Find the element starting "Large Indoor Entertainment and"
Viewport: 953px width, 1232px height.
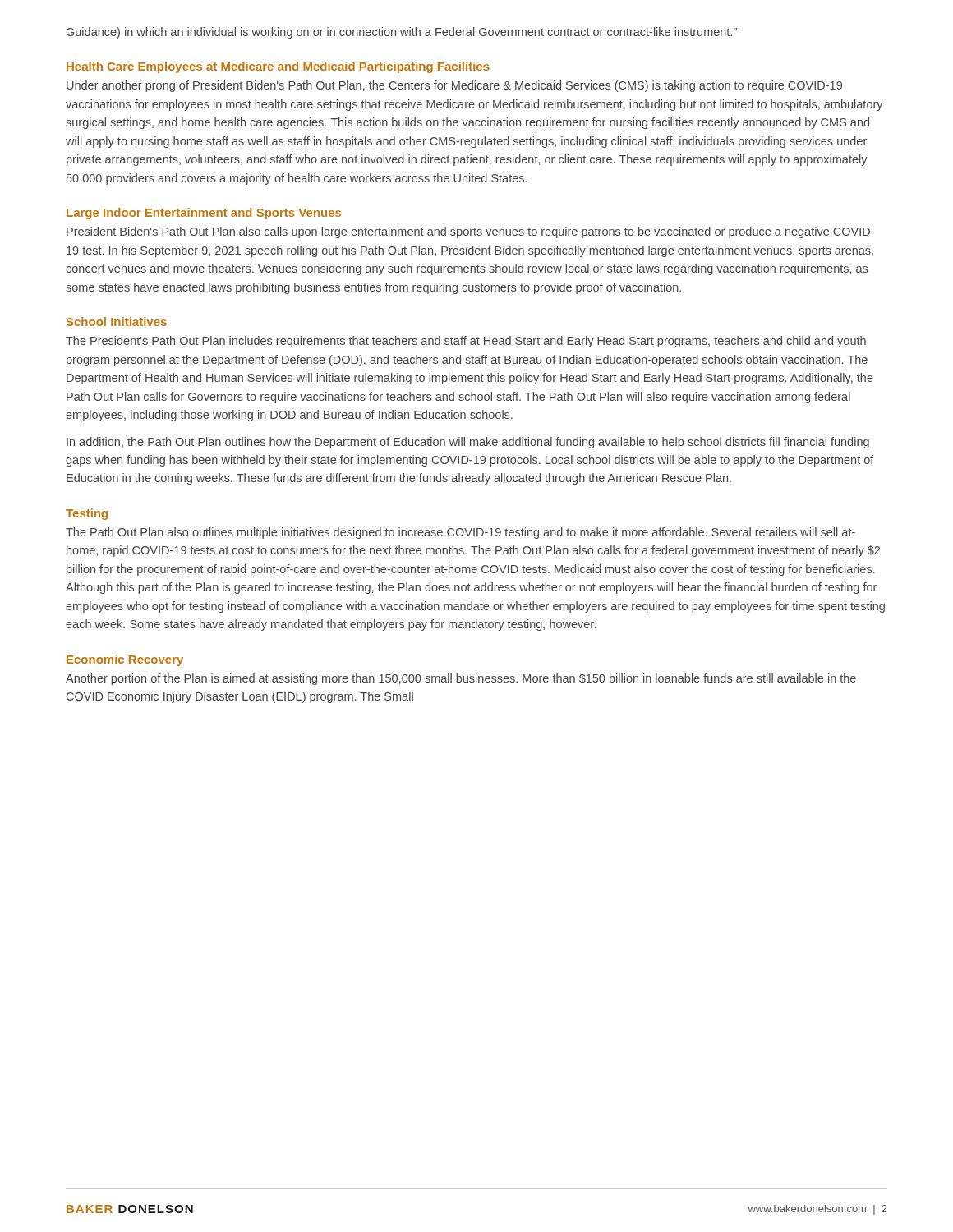204,214
